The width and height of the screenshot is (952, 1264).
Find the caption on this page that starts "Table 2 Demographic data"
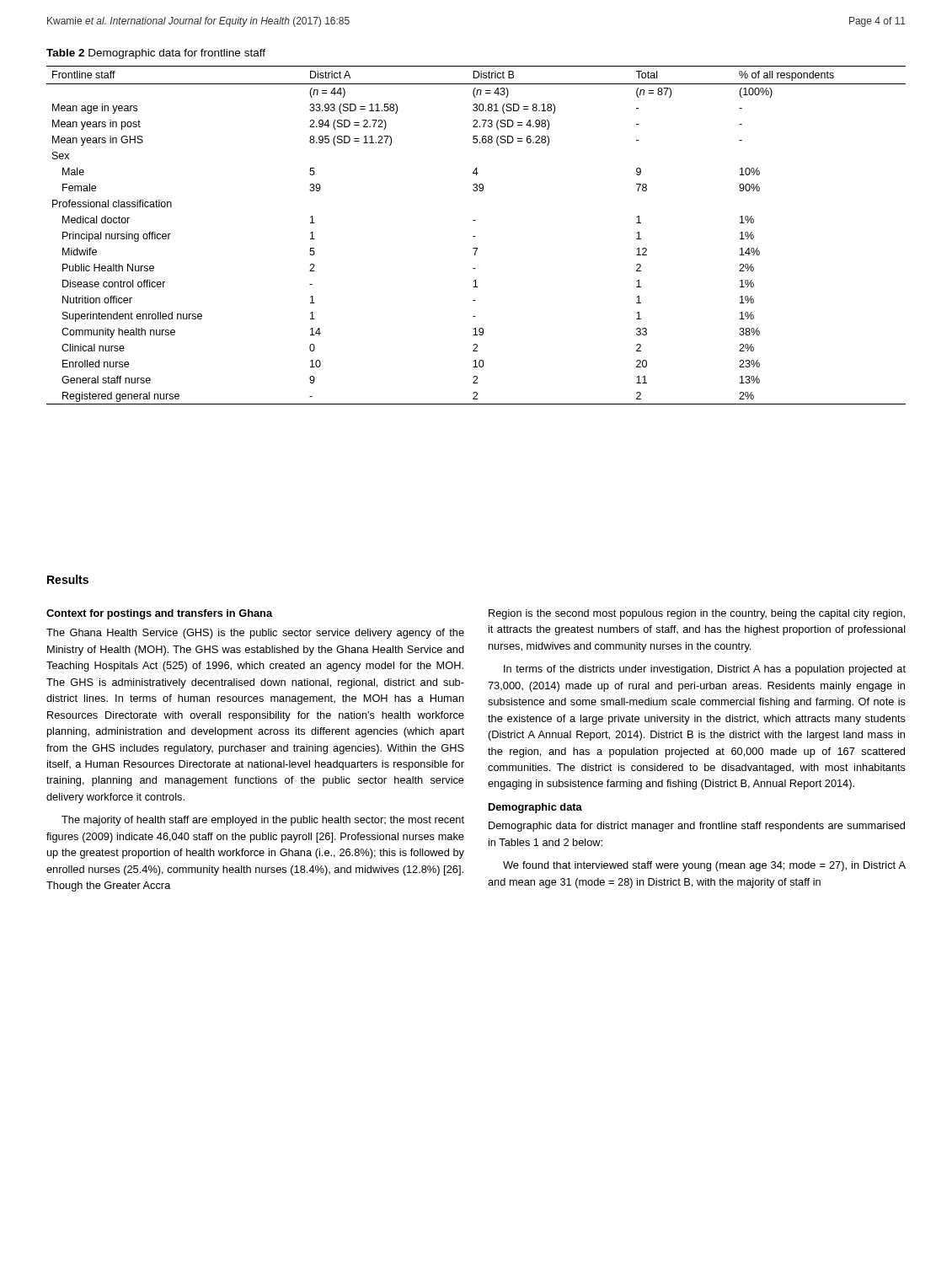click(156, 53)
